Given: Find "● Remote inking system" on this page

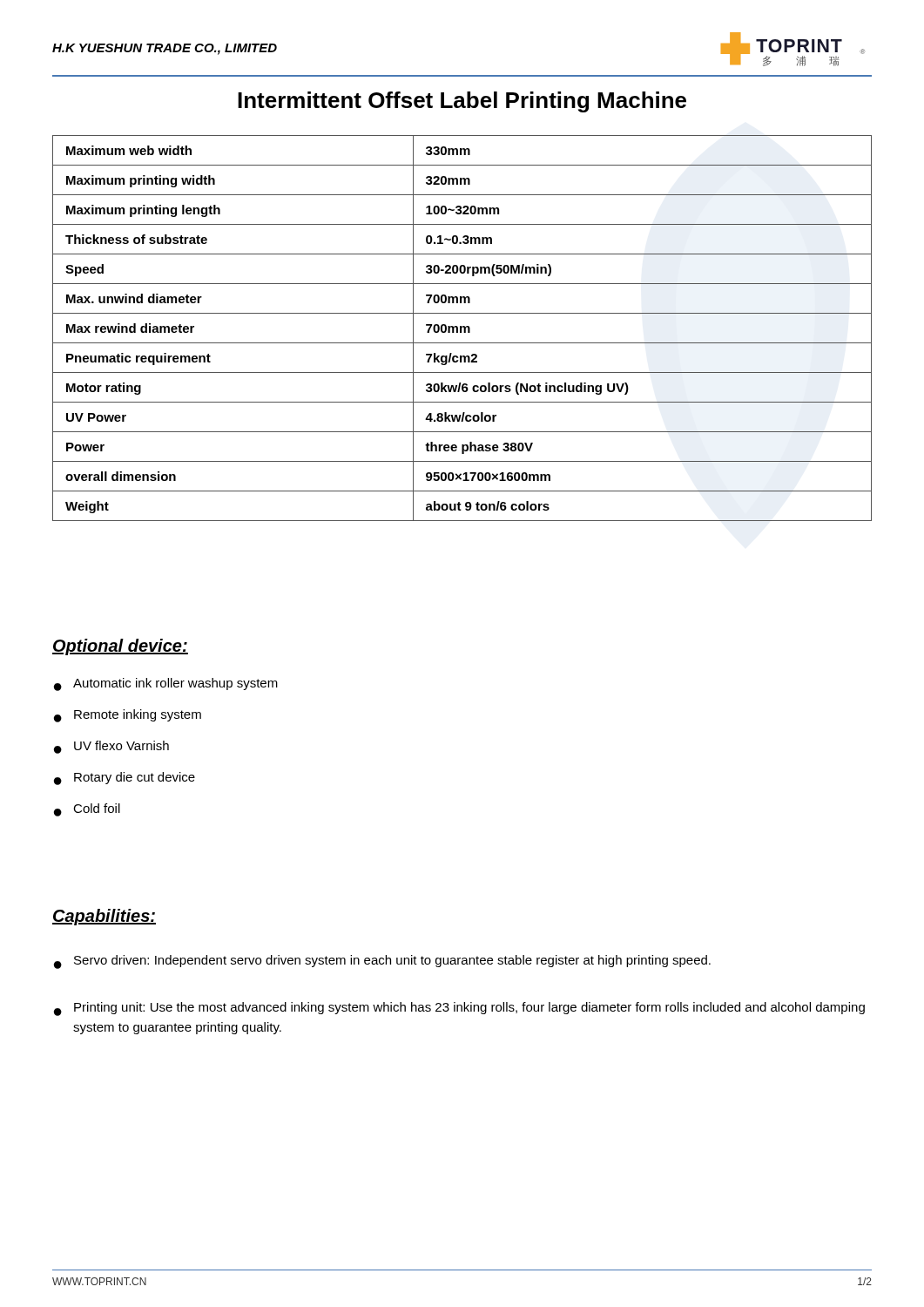Looking at the screenshot, I should [x=127, y=717].
